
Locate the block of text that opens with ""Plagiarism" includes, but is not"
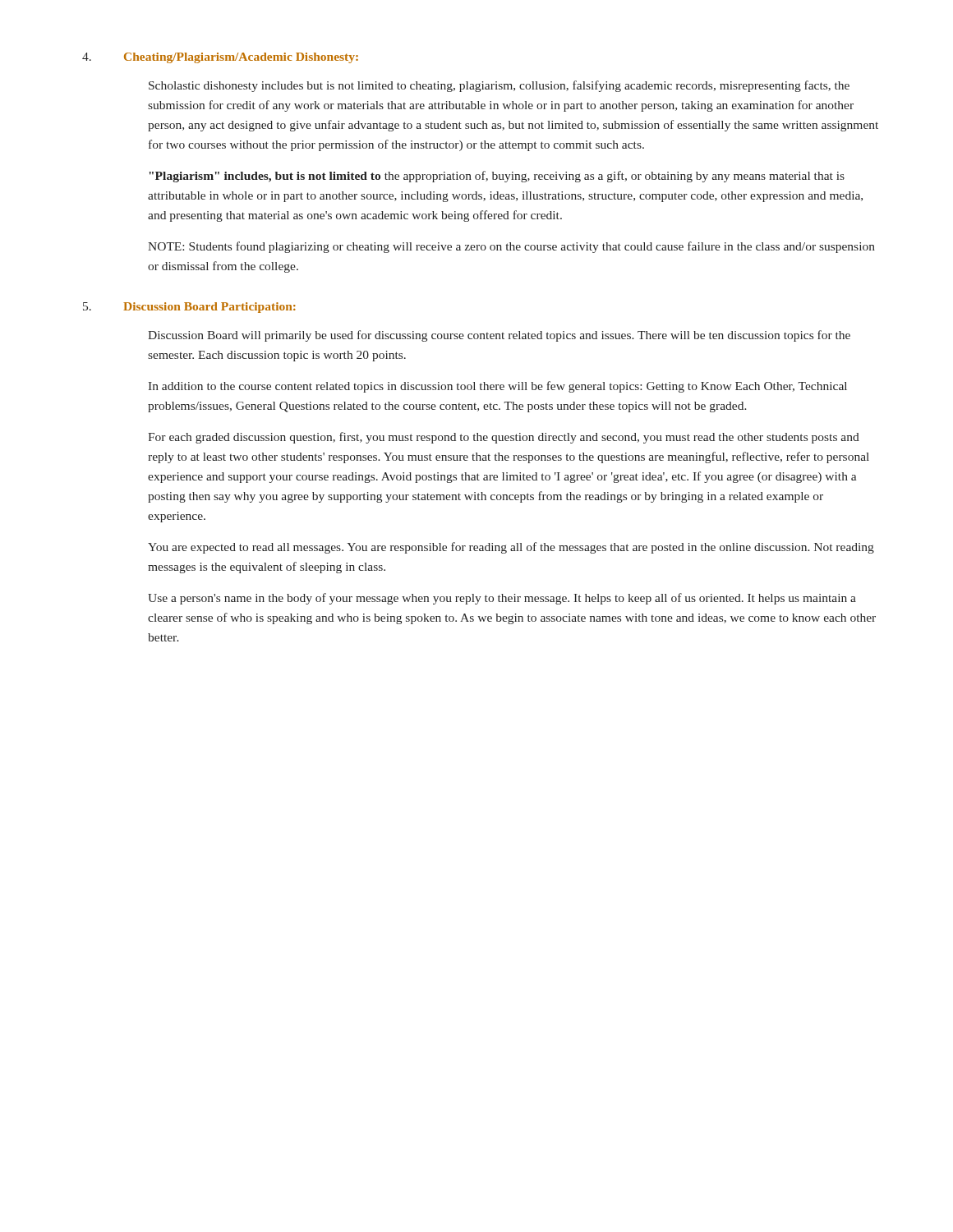click(506, 195)
